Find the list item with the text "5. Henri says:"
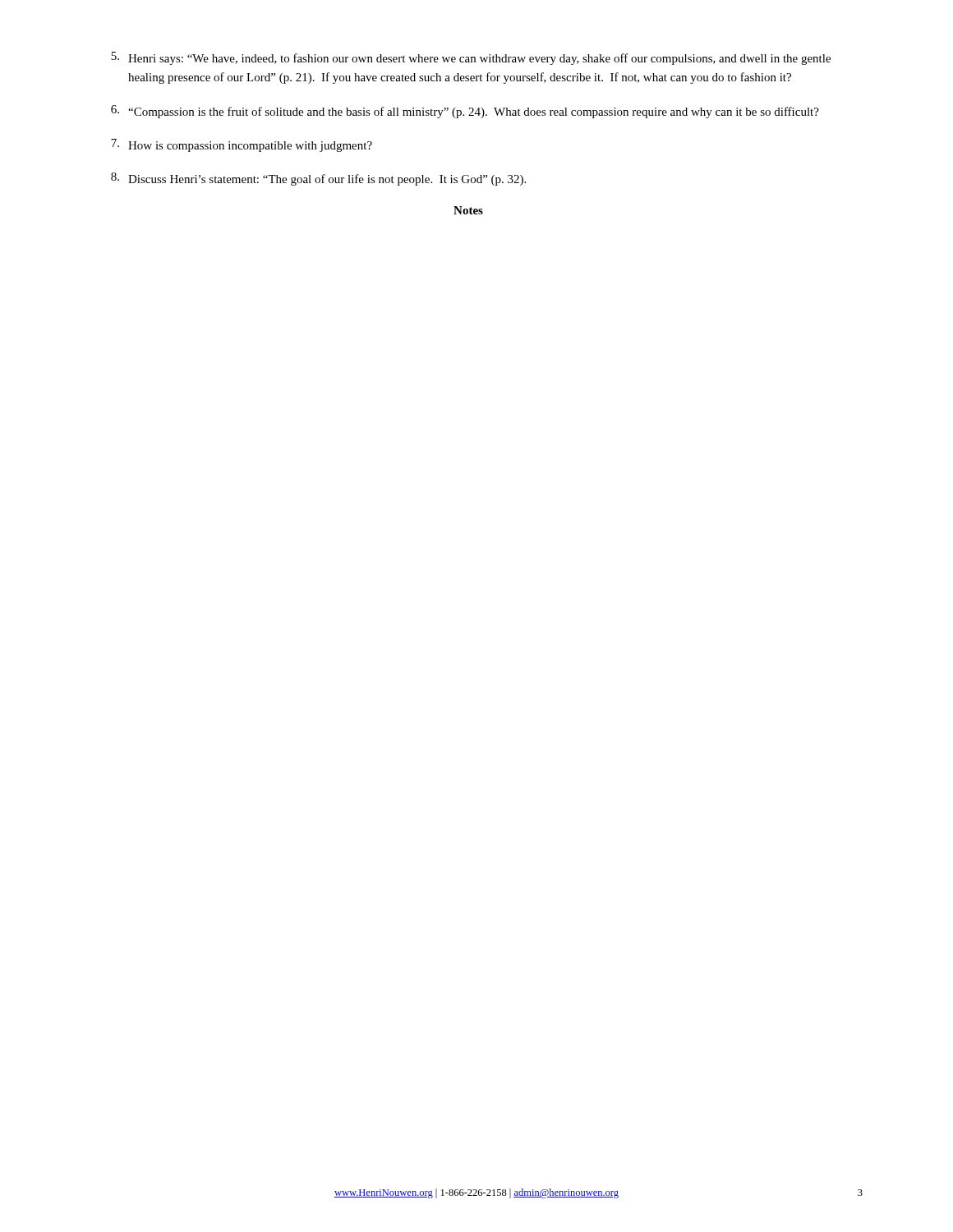Screen dimensions: 1232x953 pos(468,68)
